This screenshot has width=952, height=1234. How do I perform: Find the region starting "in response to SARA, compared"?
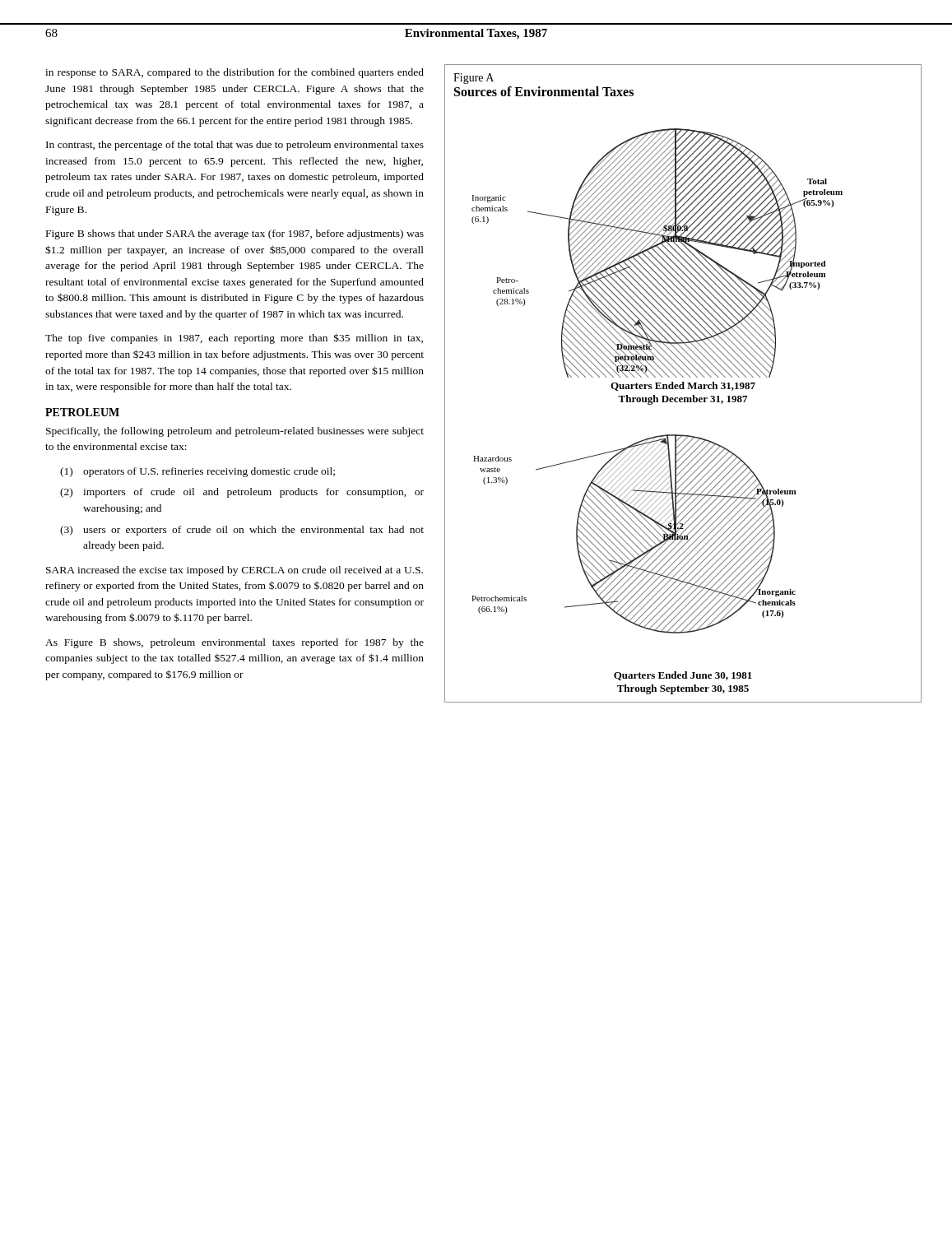[x=234, y=96]
